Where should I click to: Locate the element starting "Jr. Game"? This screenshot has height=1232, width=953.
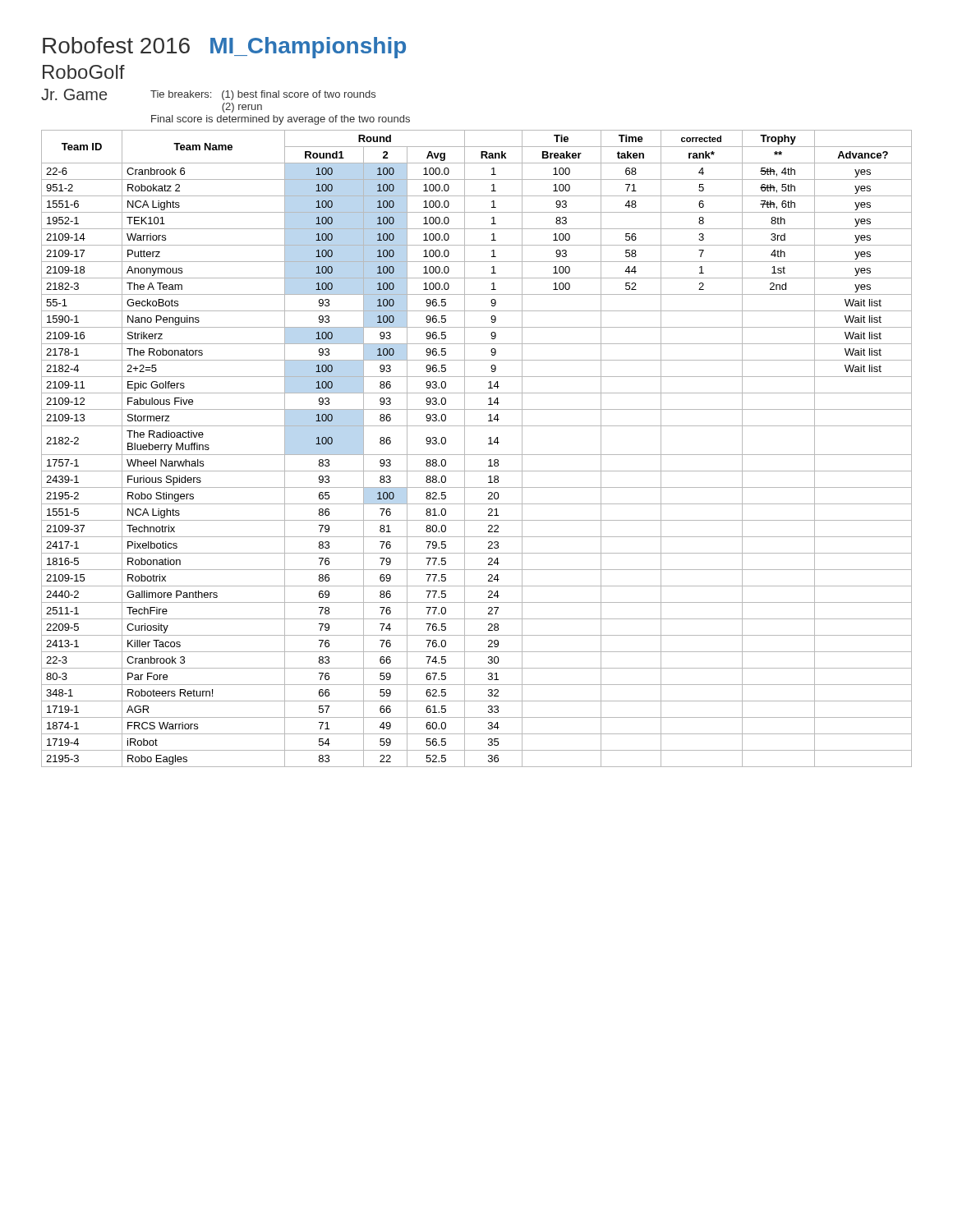[74, 94]
